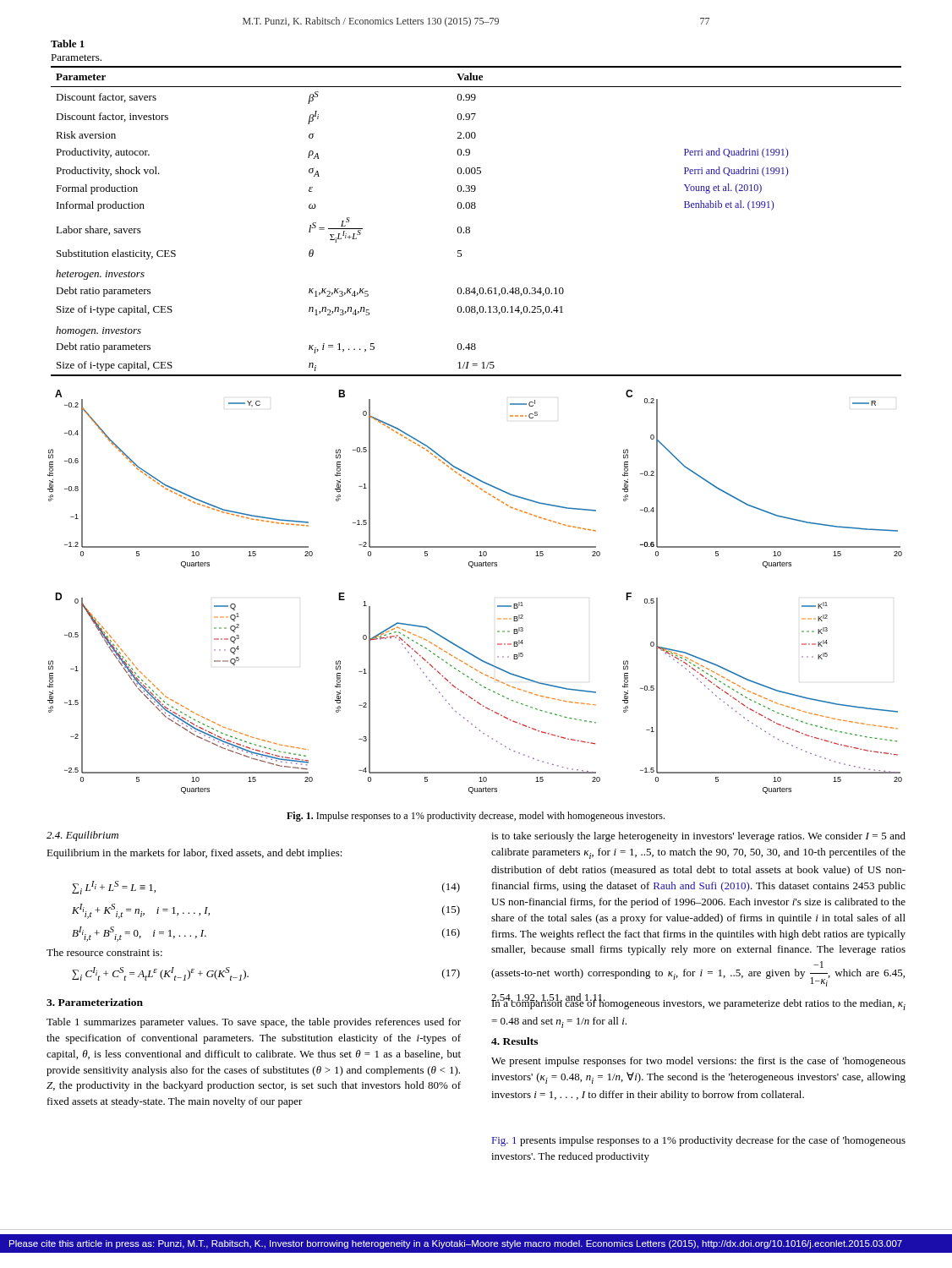The height and width of the screenshot is (1268, 952).
Task: Click on the section header that says "4. Results"
Action: 515,1041
